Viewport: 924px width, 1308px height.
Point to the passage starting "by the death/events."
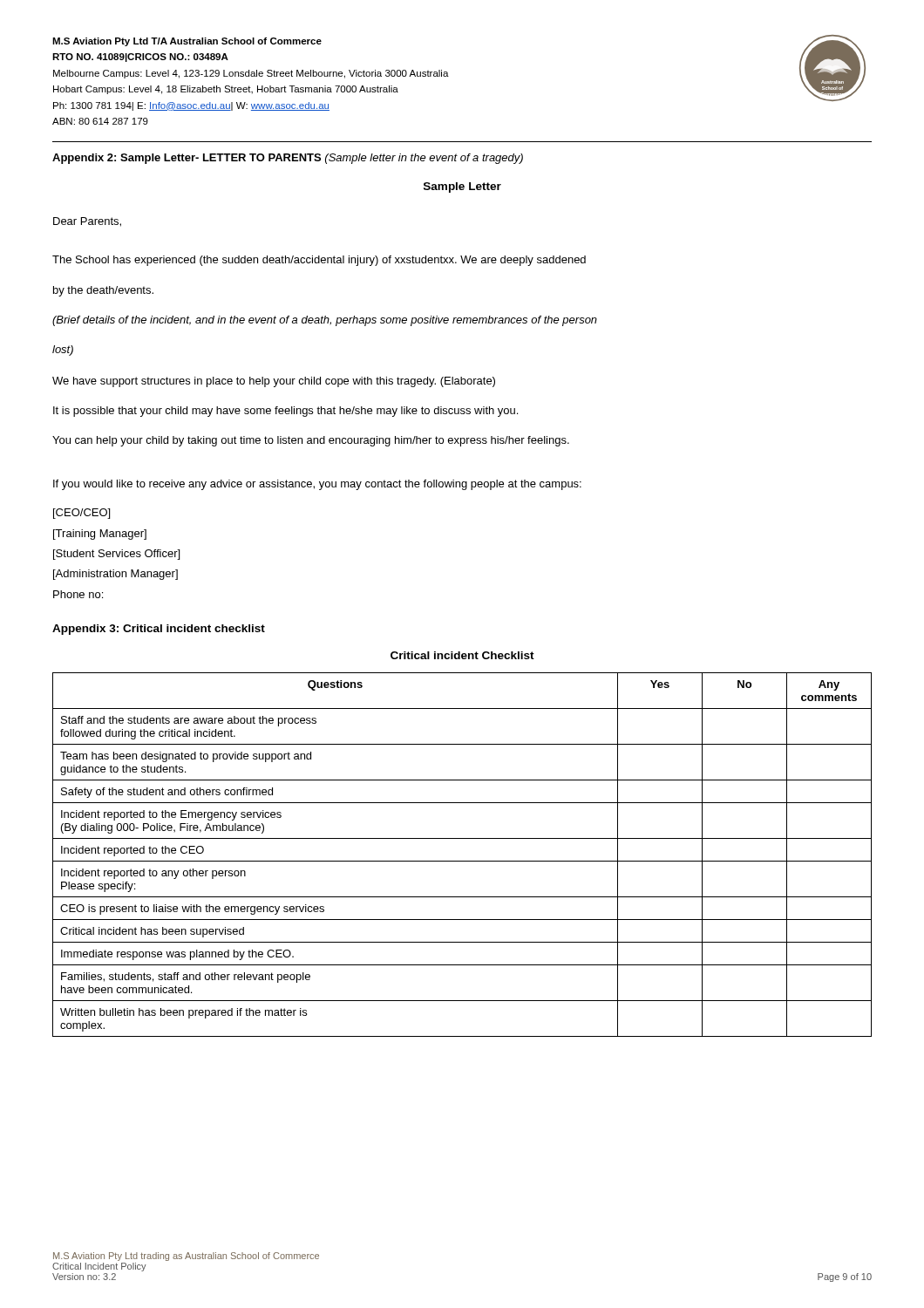(x=103, y=290)
